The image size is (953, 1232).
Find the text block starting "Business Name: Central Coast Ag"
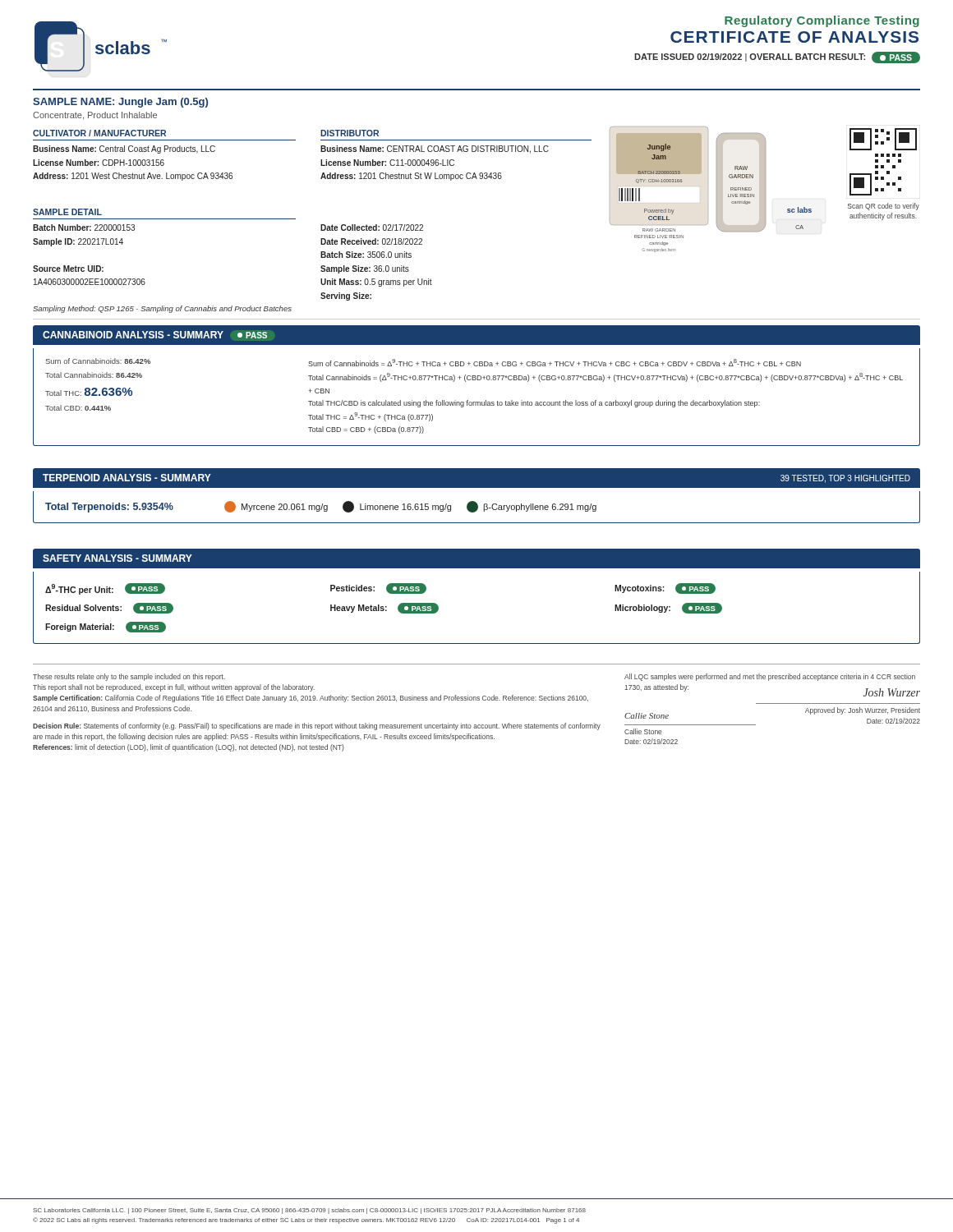pyautogui.click(x=133, y=163)
